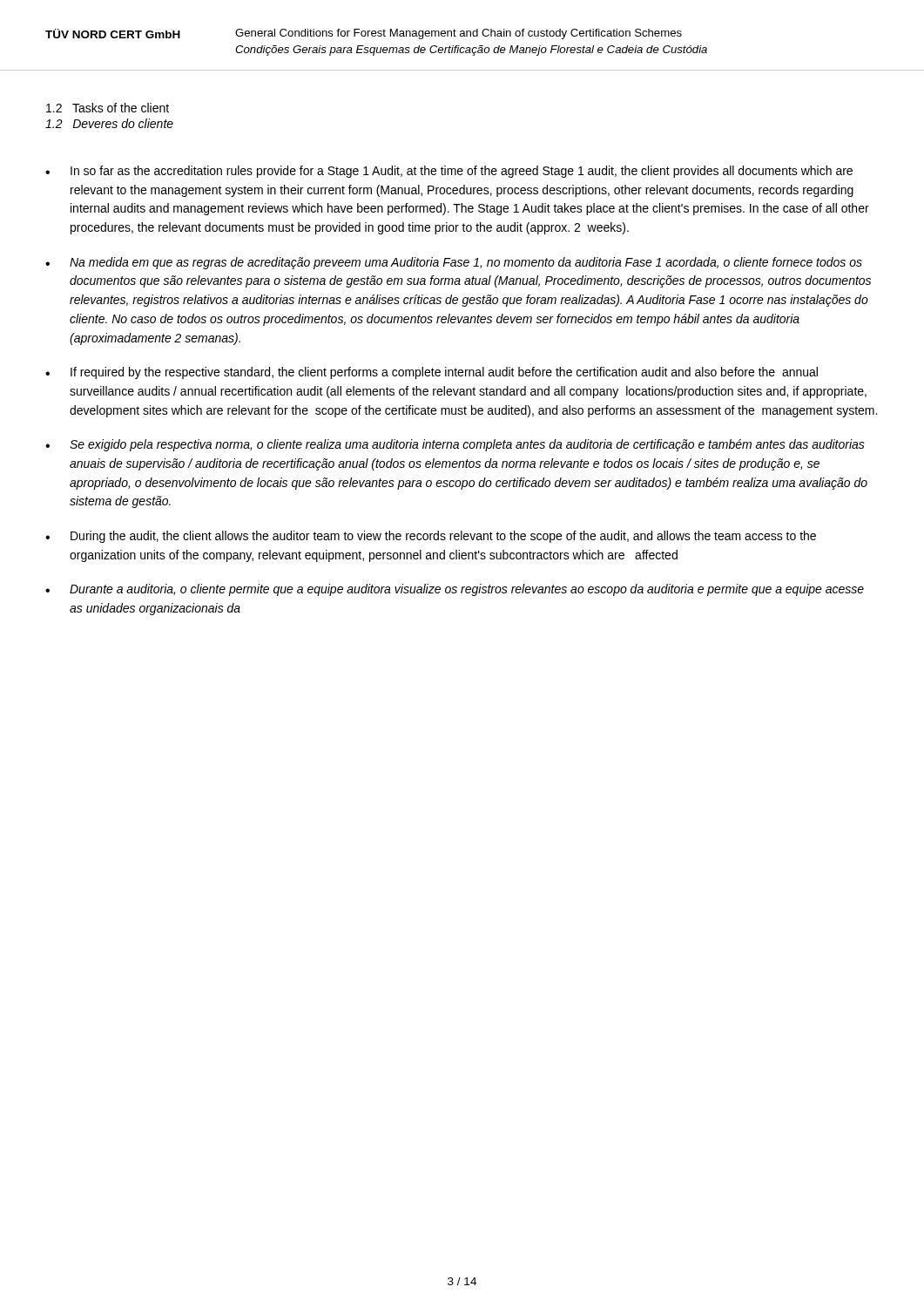Find the text block starting "• During the audit, the client allows"
Screen dimensions: 1307x924
[x=462, y=546]
